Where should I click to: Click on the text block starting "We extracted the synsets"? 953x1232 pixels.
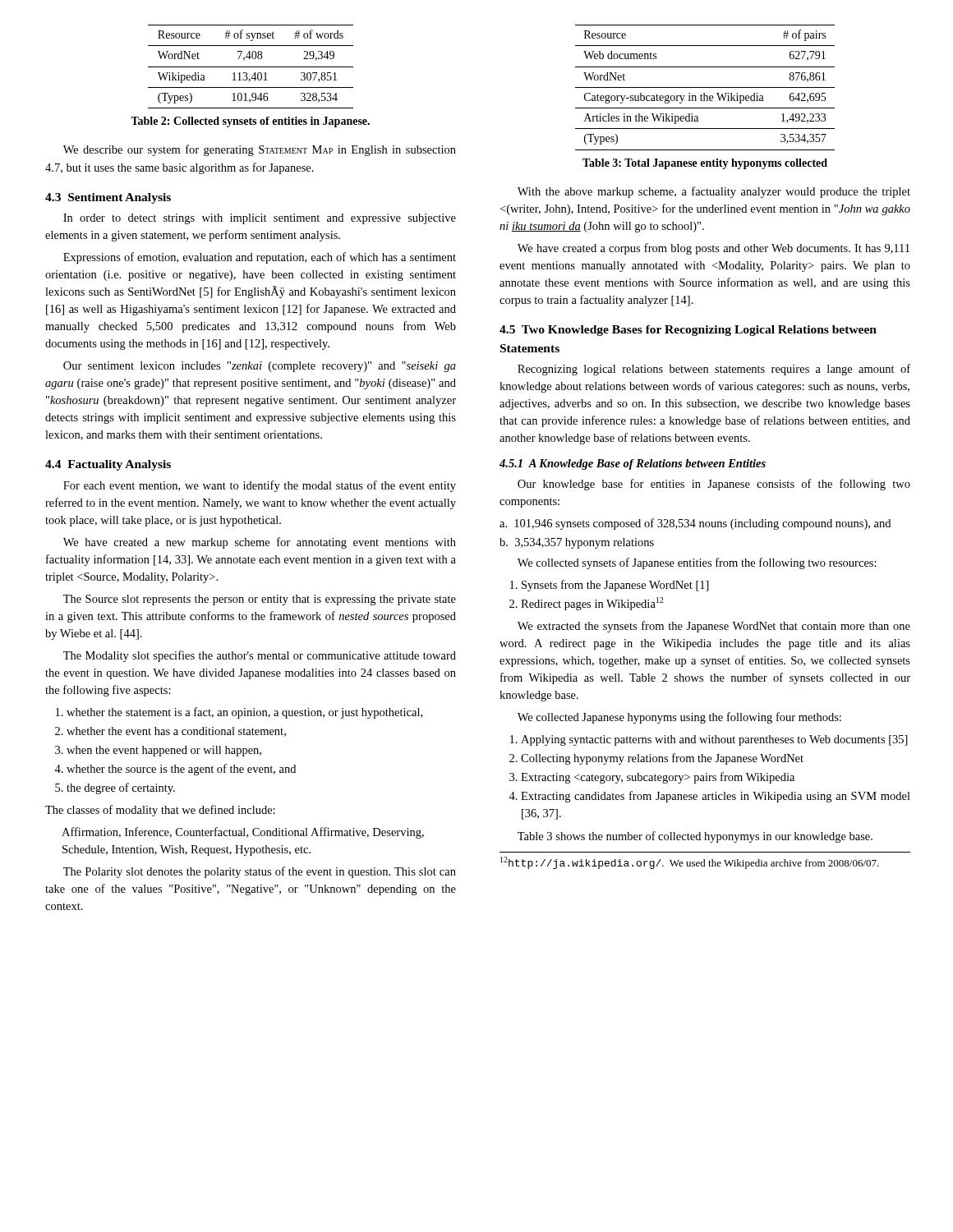pos(705,661)
